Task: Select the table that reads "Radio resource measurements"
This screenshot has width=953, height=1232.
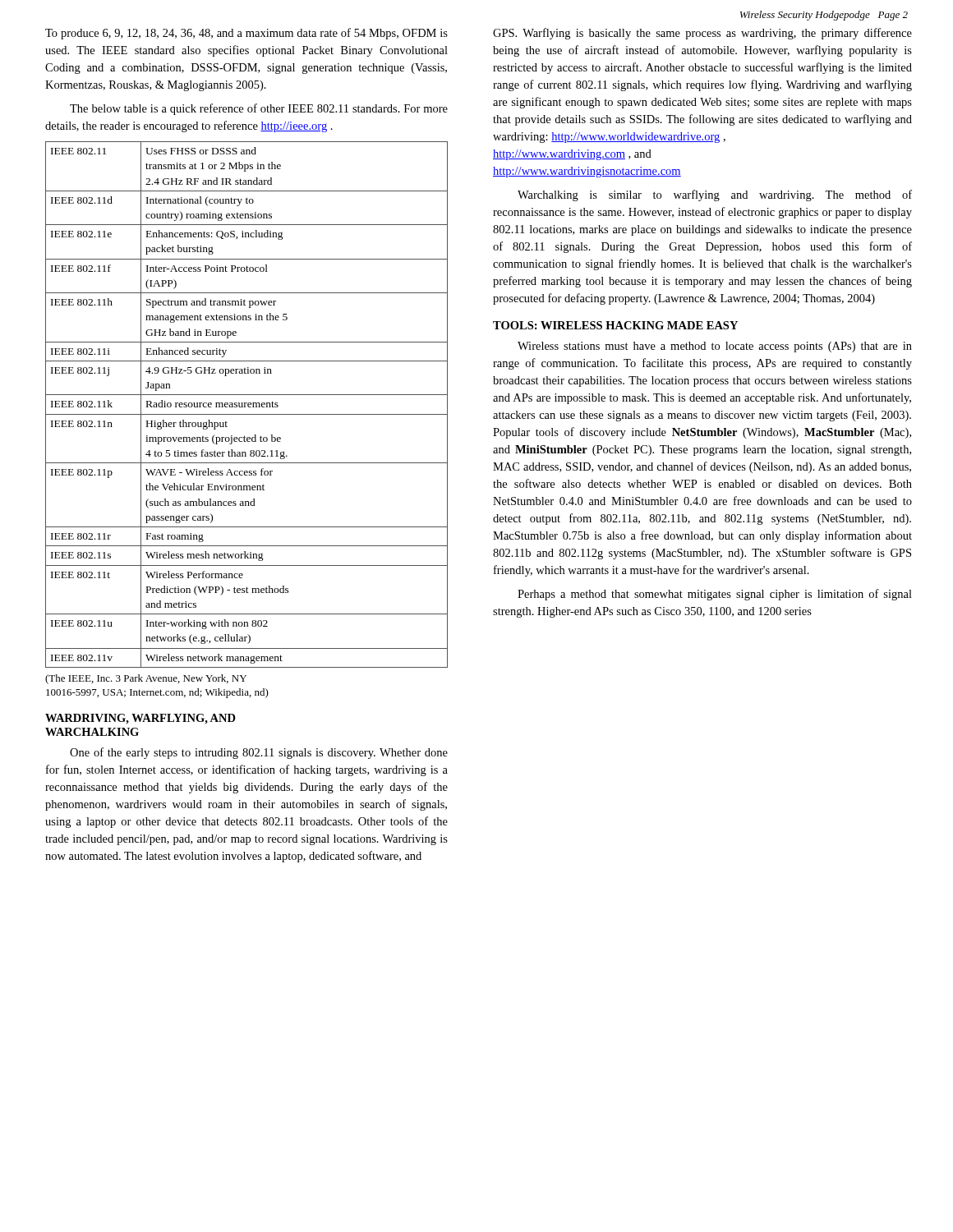Action: point(246,404)
